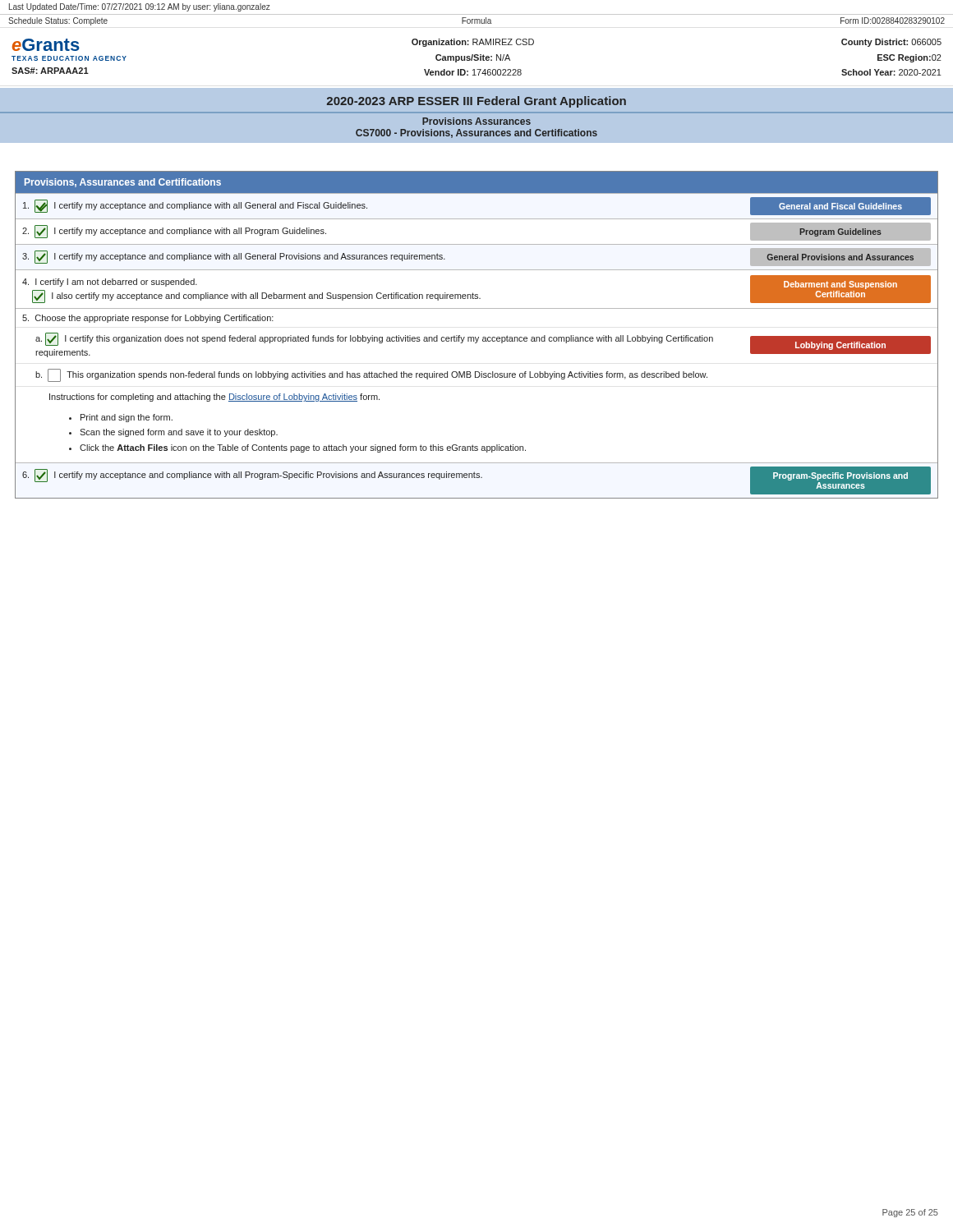Screen dimensions: 1232x953
Task: Locate the list item with the text "Print and sign the form."
Action: pos(126,417)
